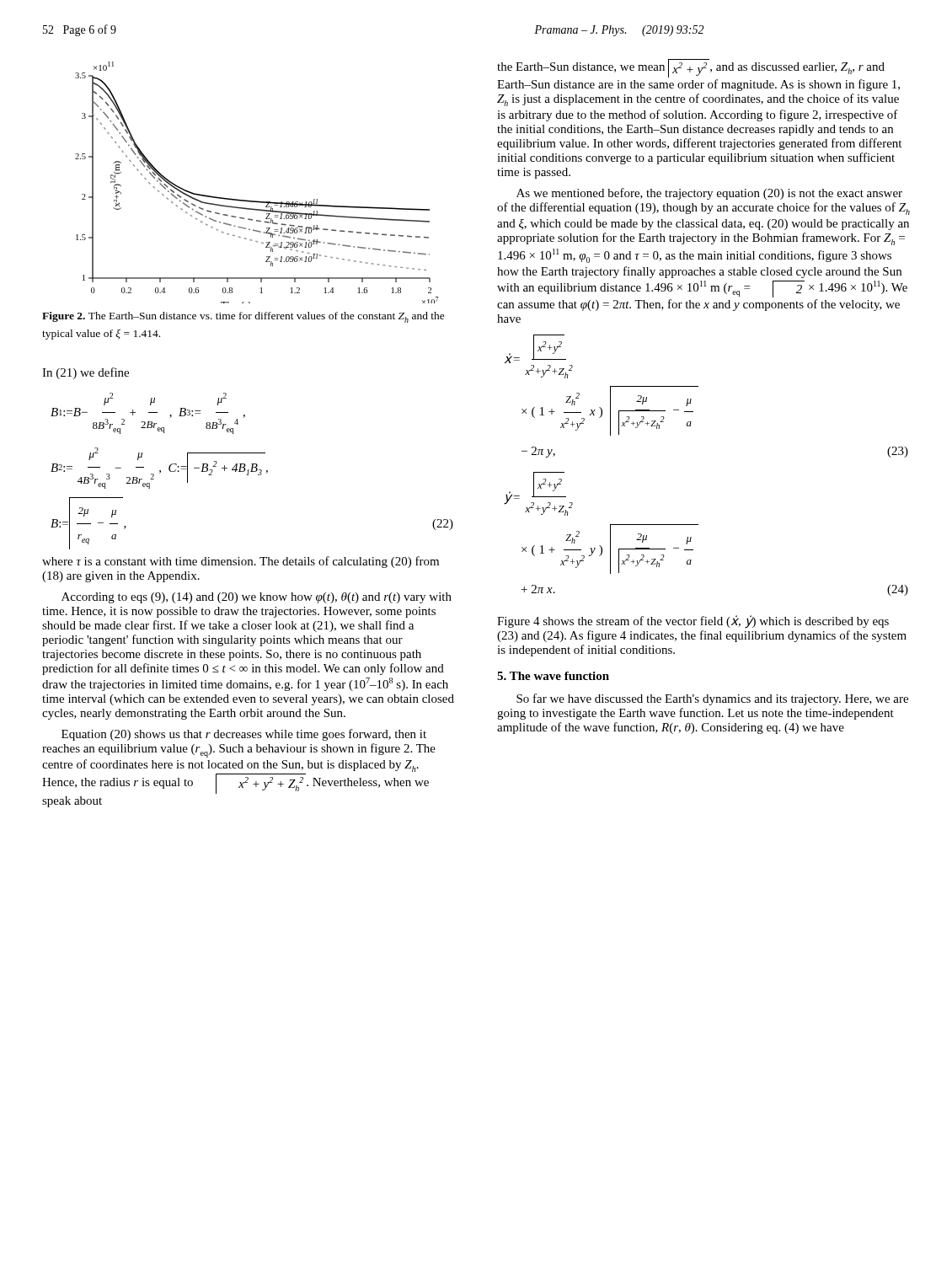This screenshot has height=1264, width=952.
Task: Select the text starting "Equation (20) shows us that r"
Action: click(239, 768)
